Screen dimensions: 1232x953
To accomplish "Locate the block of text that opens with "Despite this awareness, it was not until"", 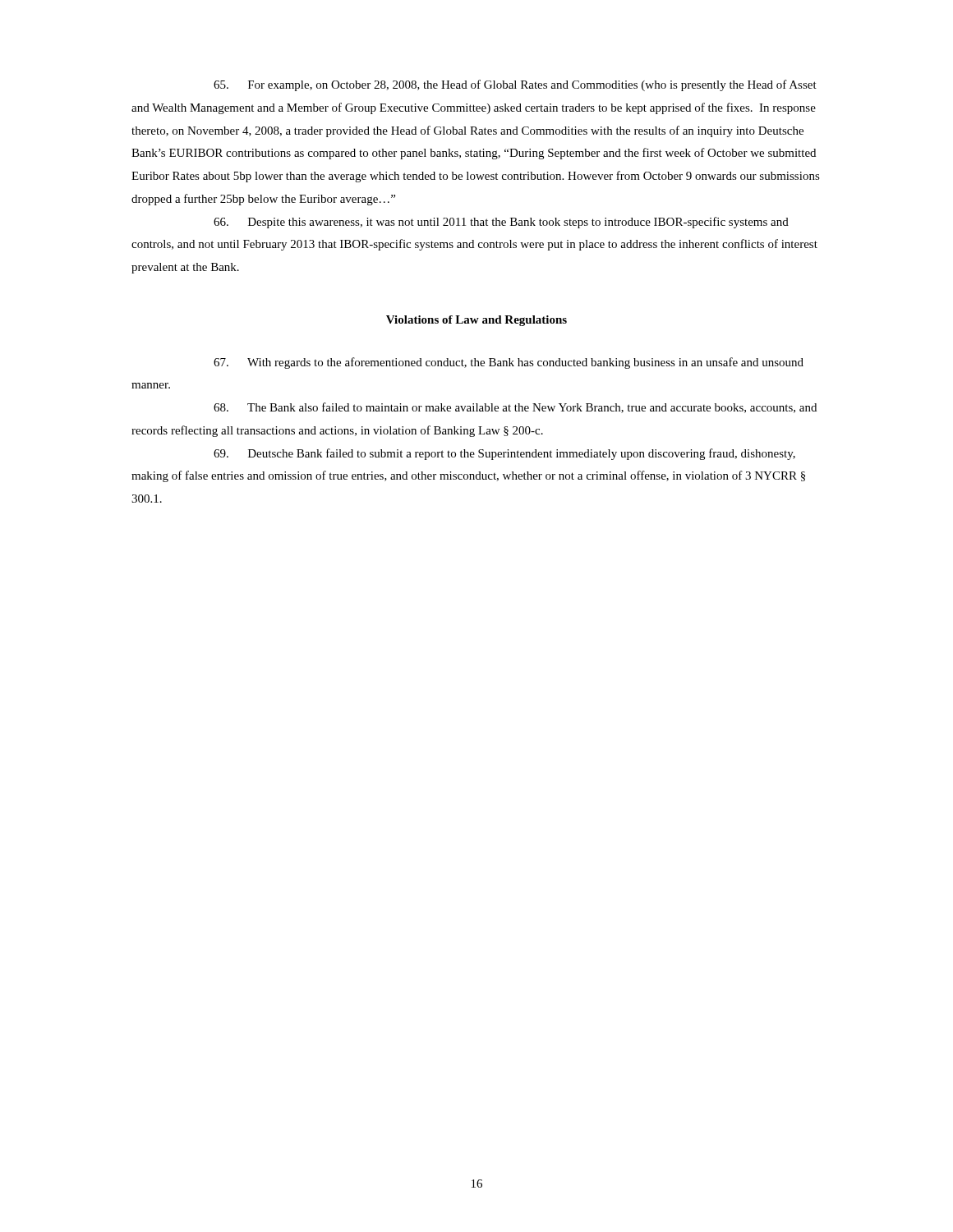I will [476, 245].
